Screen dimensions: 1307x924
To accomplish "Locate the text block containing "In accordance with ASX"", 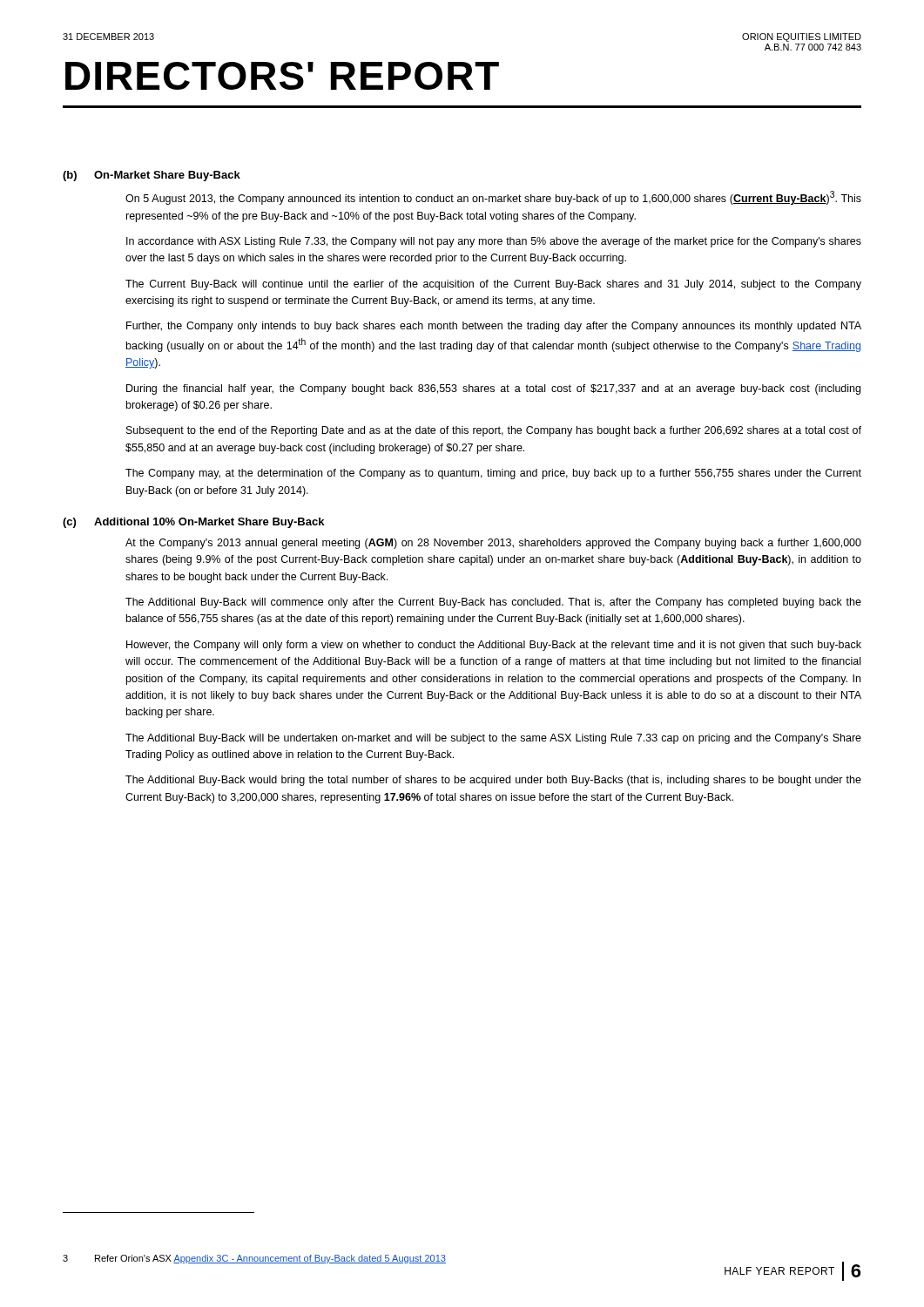I will click(493, 250).
